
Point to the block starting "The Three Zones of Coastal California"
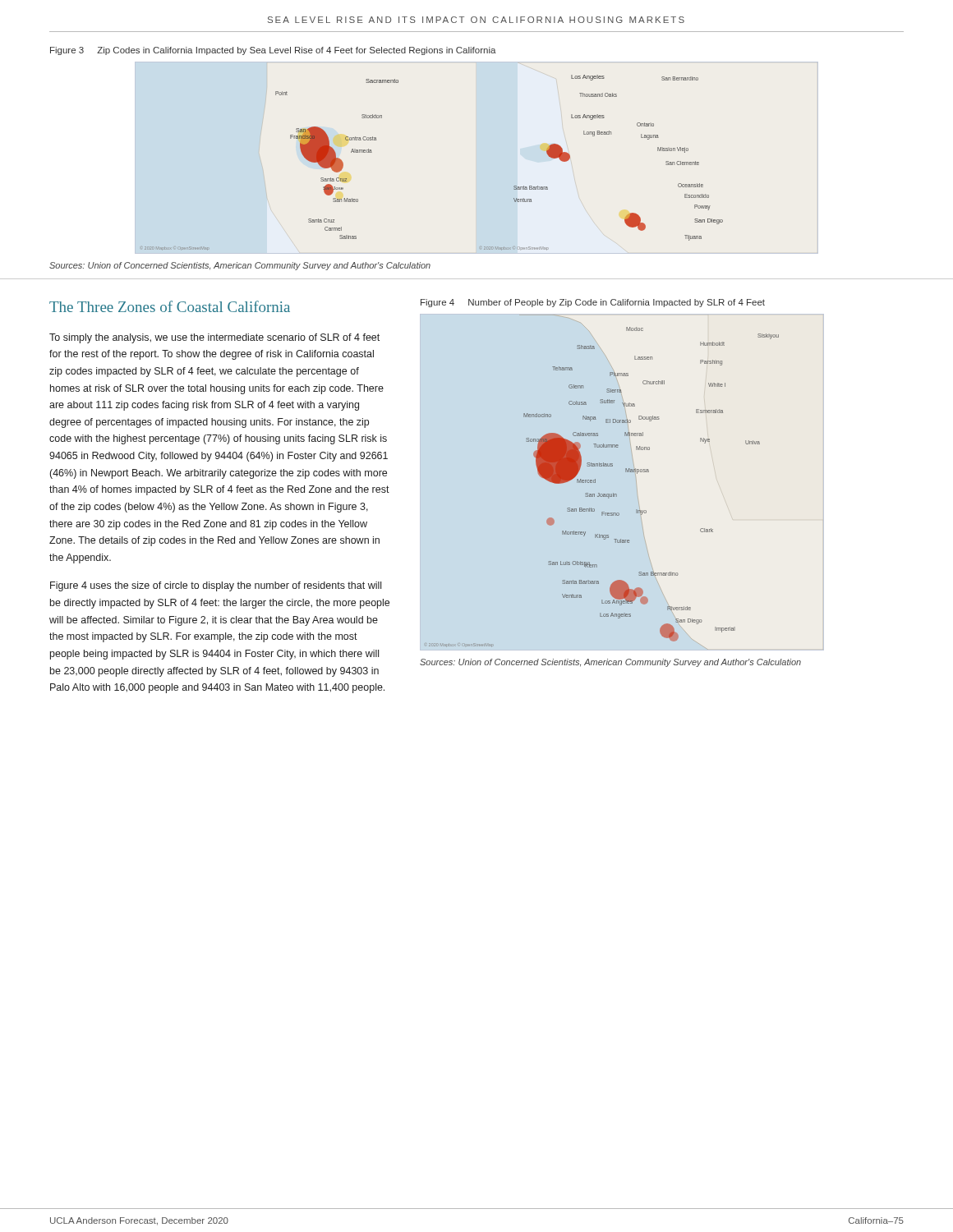[x=170, y=307]
